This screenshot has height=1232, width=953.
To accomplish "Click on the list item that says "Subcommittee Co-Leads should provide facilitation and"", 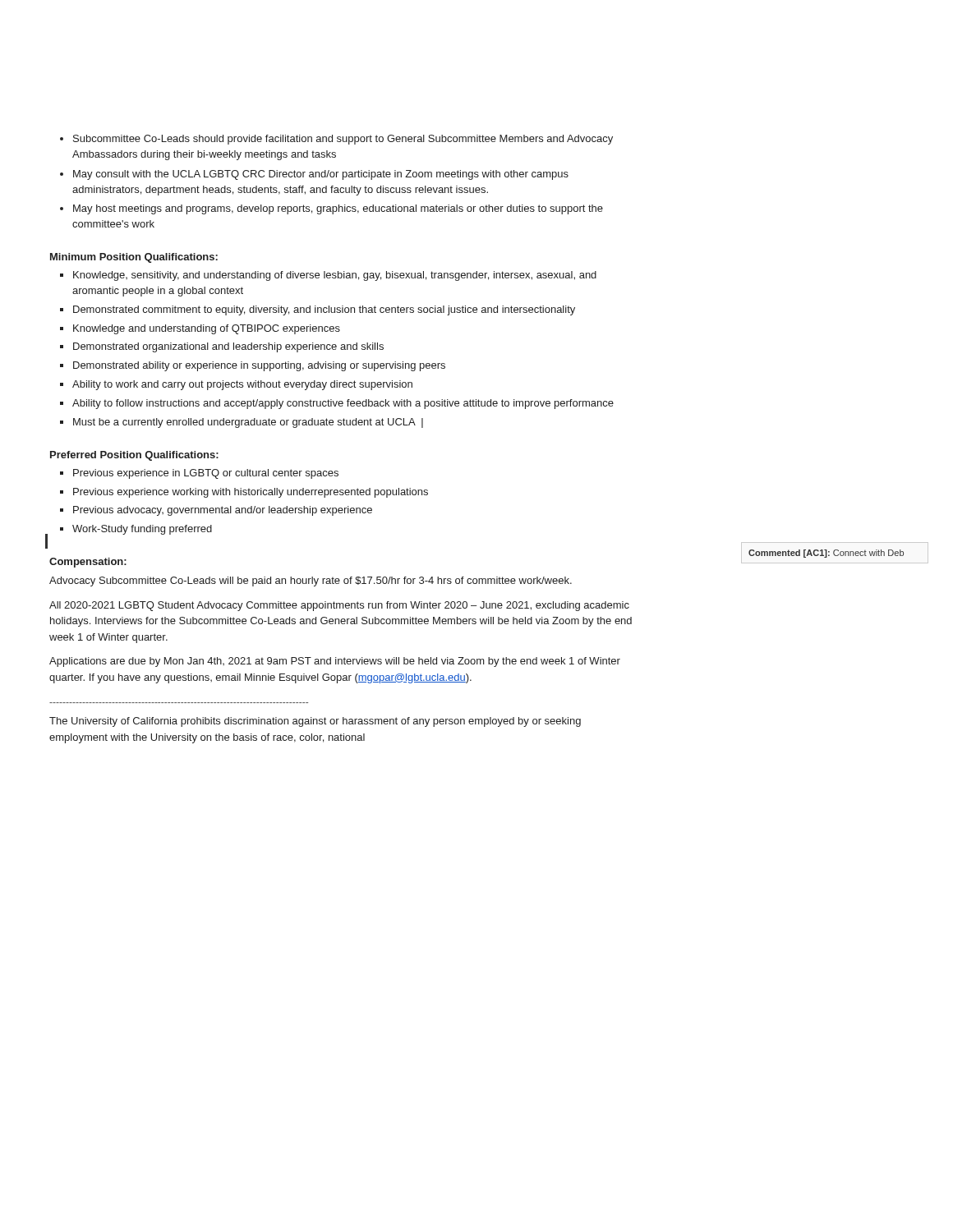I will [357, 147].
